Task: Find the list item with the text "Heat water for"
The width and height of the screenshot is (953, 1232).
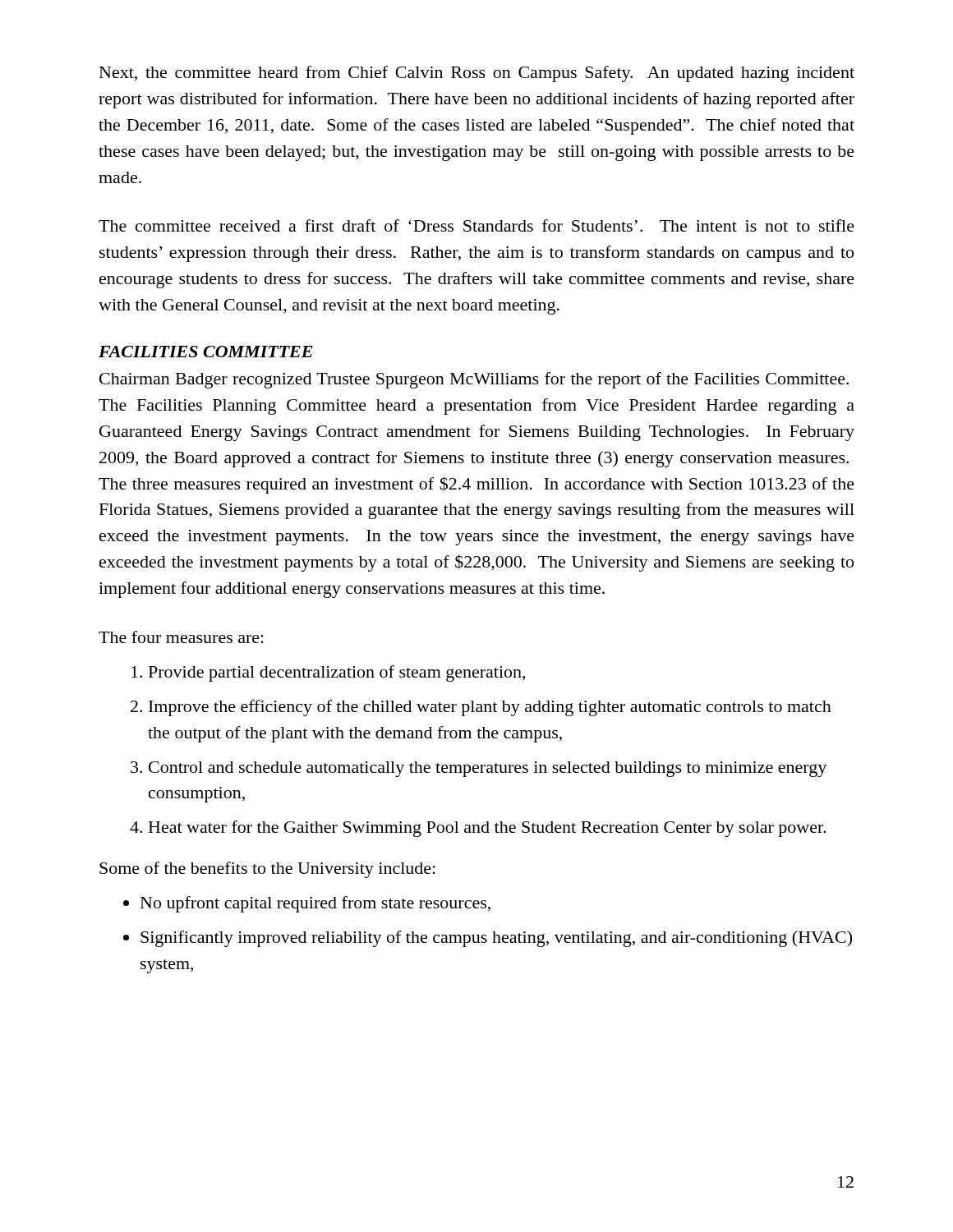Action: pos(487,827)
